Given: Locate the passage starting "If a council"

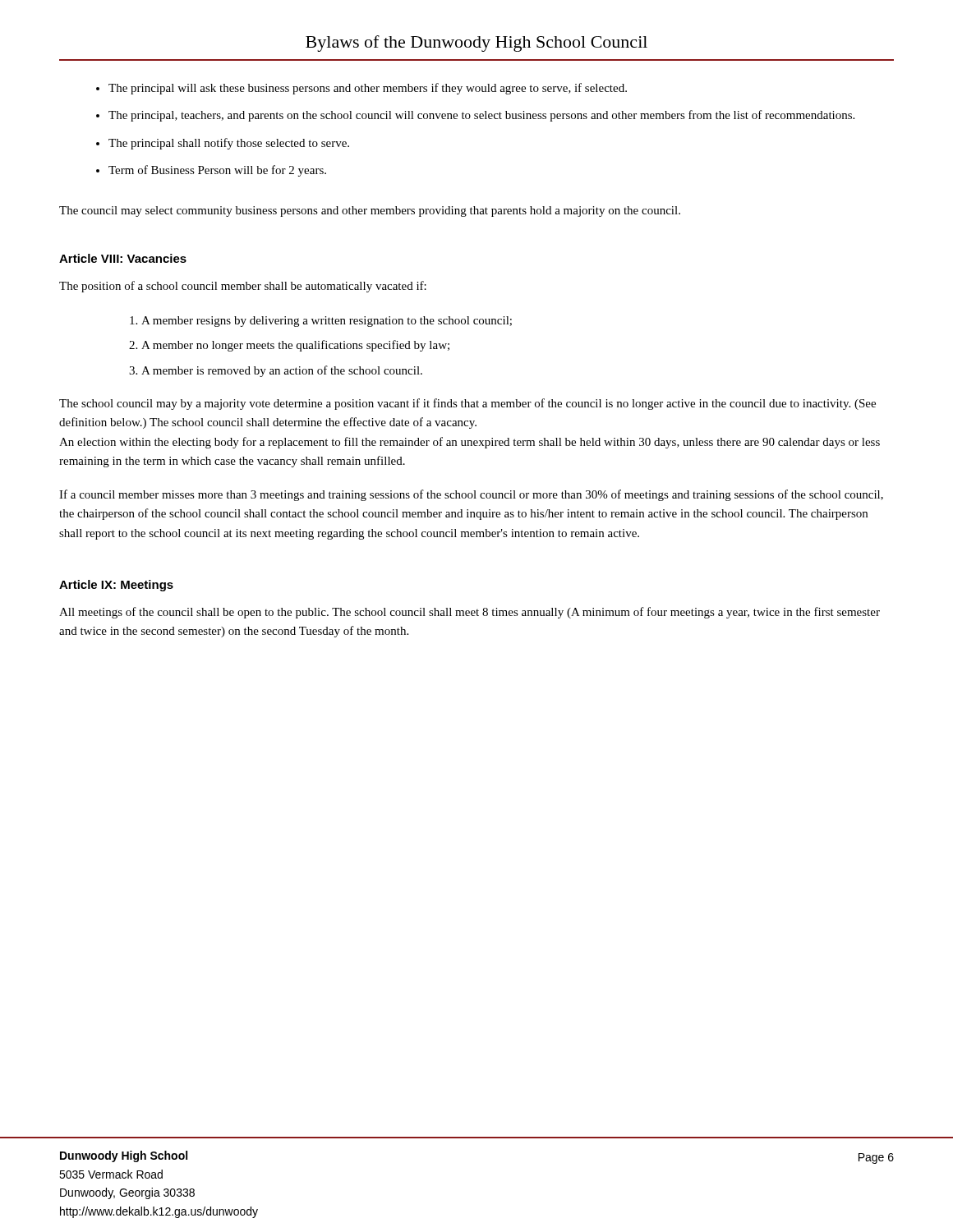Looking at the screenshot, I should click(471, 514).
